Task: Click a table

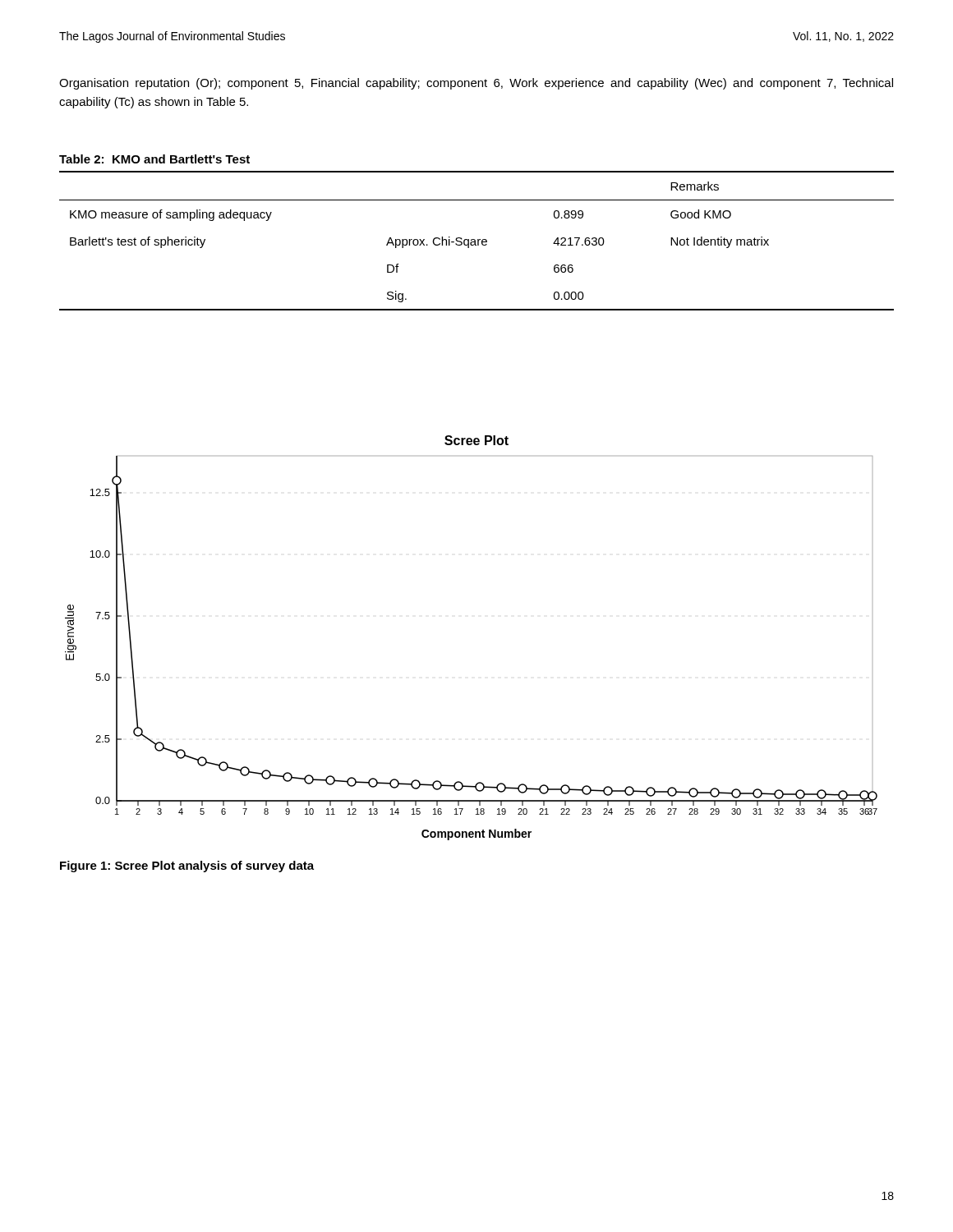Action: [476, 231]
